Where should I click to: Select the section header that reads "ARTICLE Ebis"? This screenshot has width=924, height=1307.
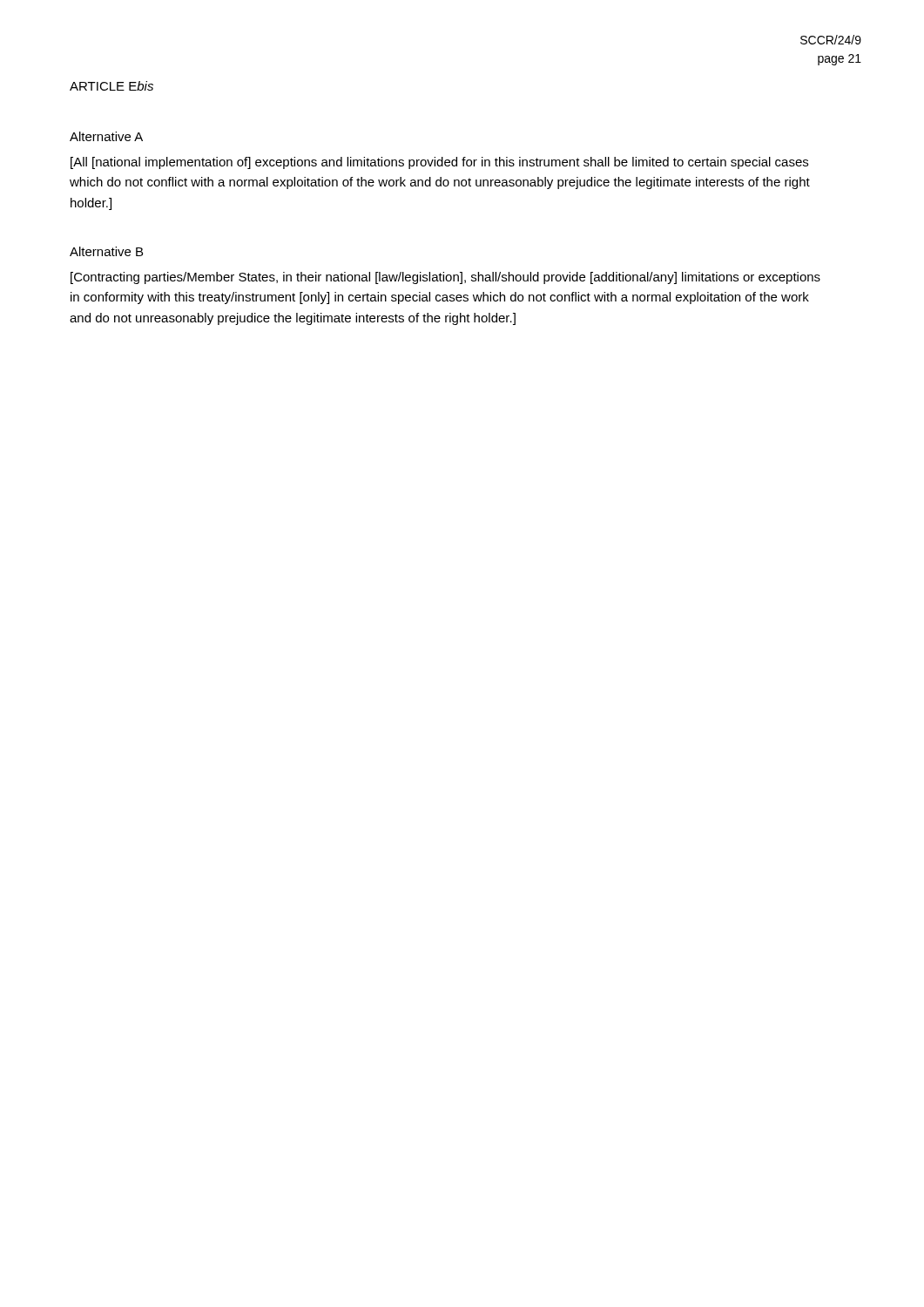pos(112,86)
